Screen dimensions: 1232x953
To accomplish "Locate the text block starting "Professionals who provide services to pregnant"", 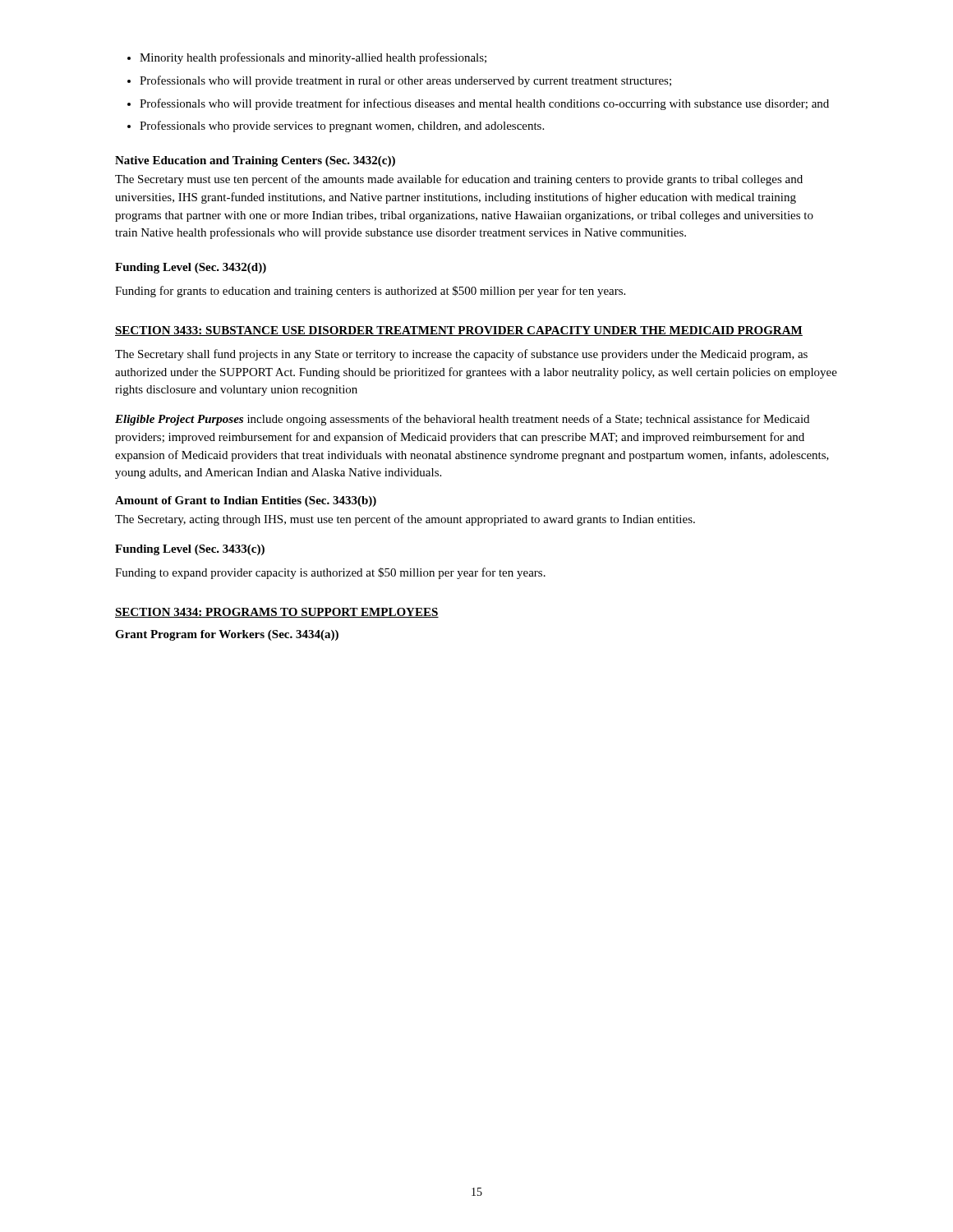I will click(342, 126).
